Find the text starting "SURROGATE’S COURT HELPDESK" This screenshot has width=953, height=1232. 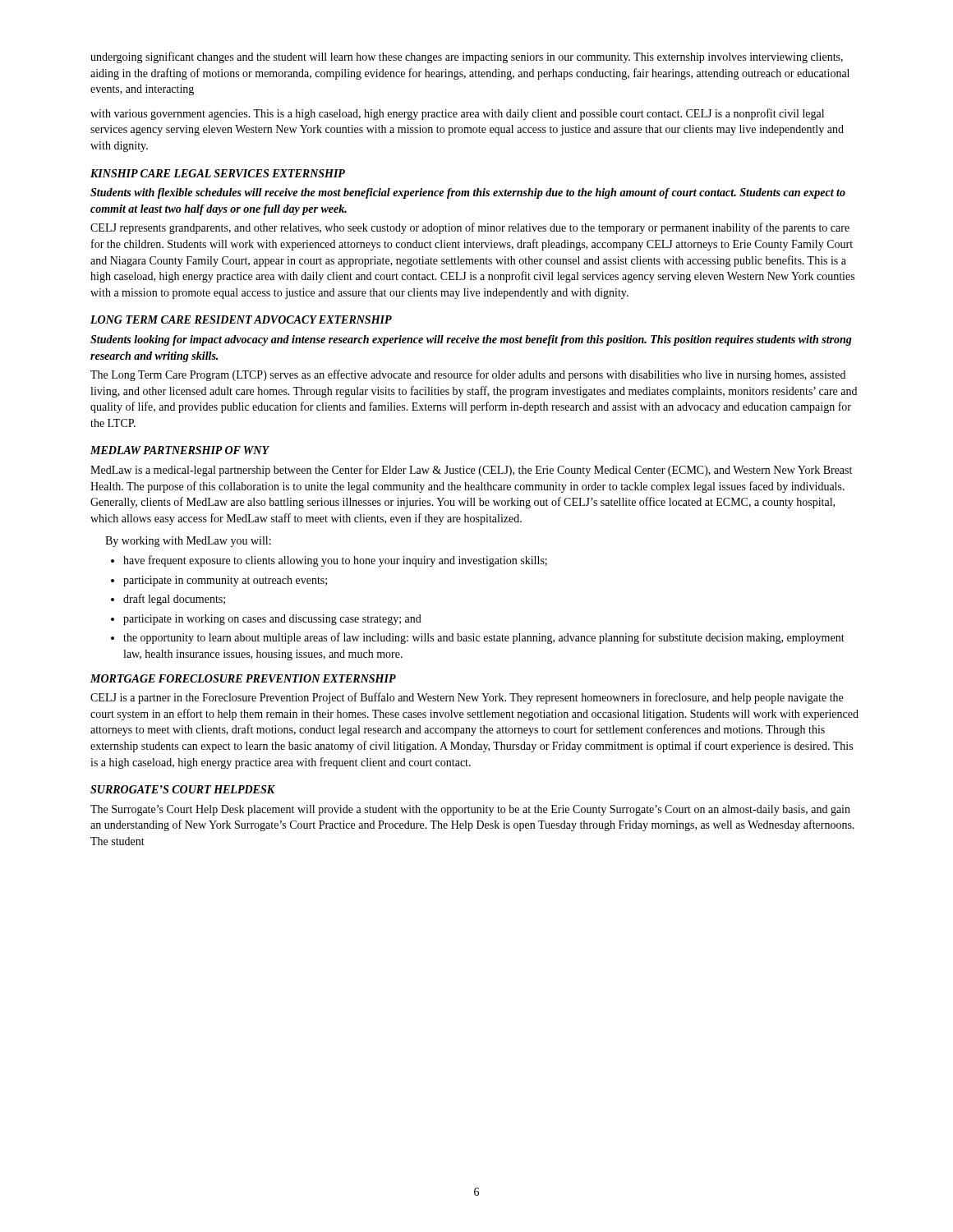coord(182,790)
